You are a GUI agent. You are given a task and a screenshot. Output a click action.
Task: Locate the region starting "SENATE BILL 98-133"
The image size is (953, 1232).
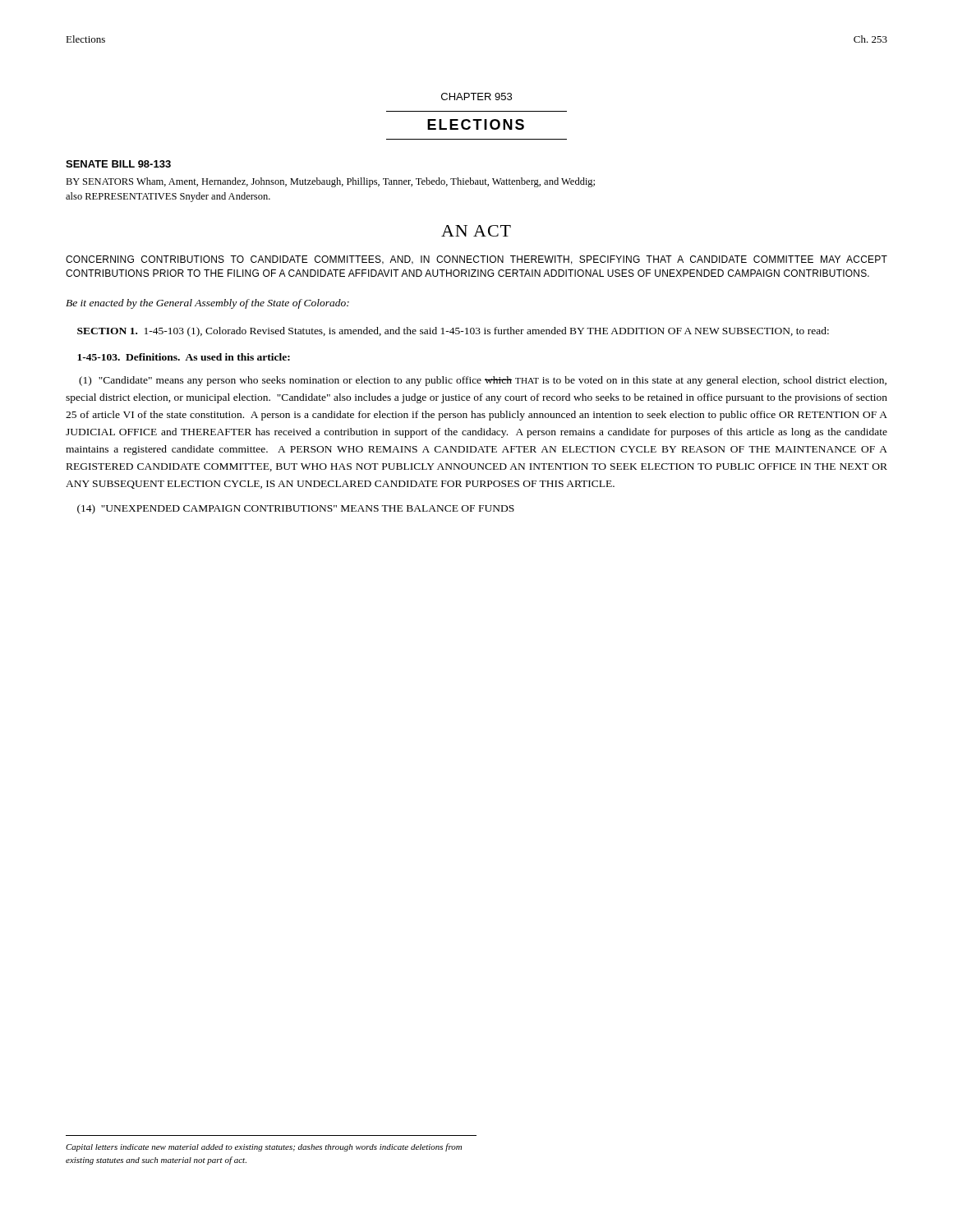pyautogui.click(x=118, y=164)
